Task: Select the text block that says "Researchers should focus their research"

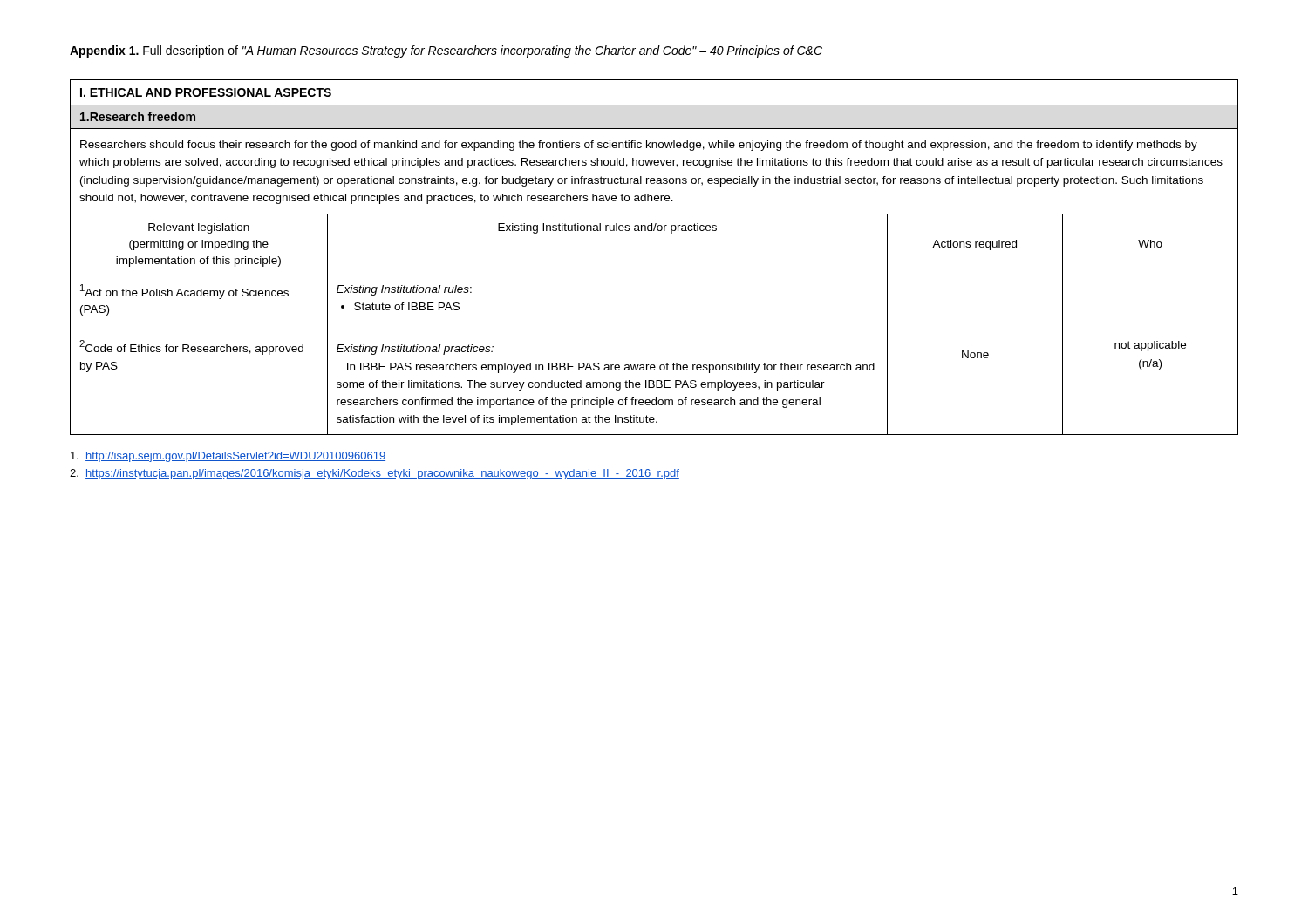Action: [x=651, y=171]
